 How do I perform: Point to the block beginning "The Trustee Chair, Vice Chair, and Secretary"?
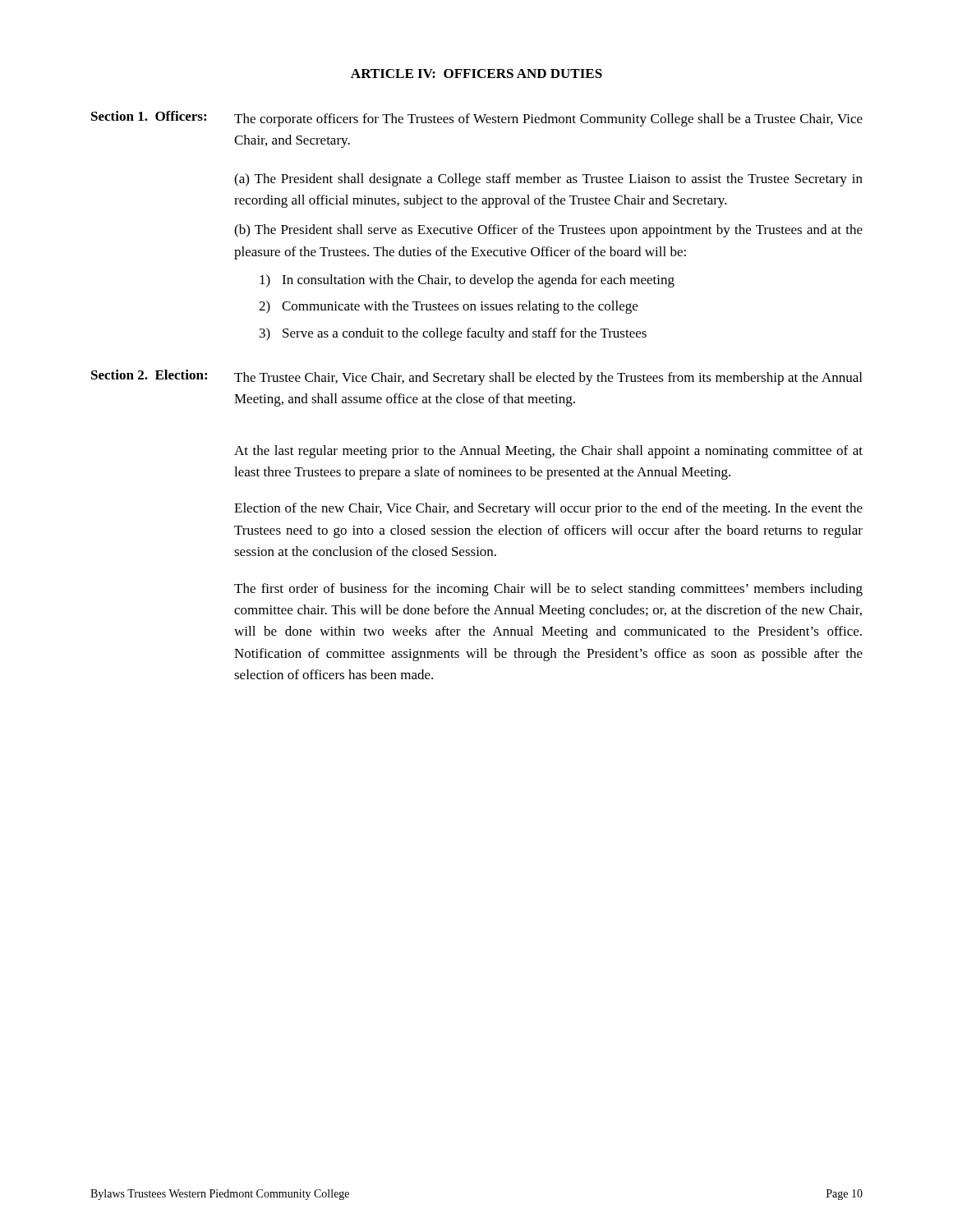click(x=548, y=388)
